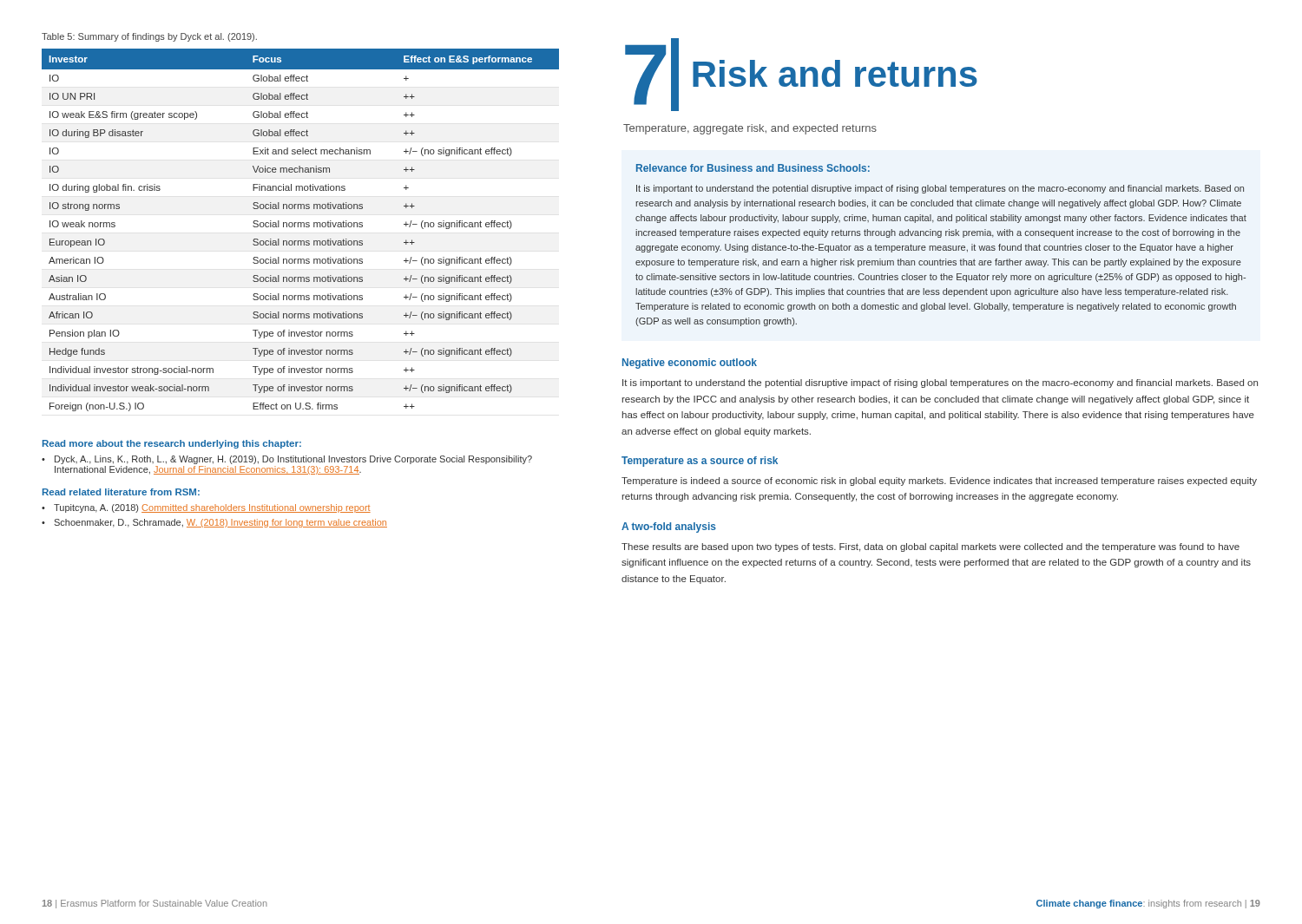Viewport: 1302px width, 924px height.
Task: Point to the text block starting "These results are based upon two types of"
Action: point(936,562)
